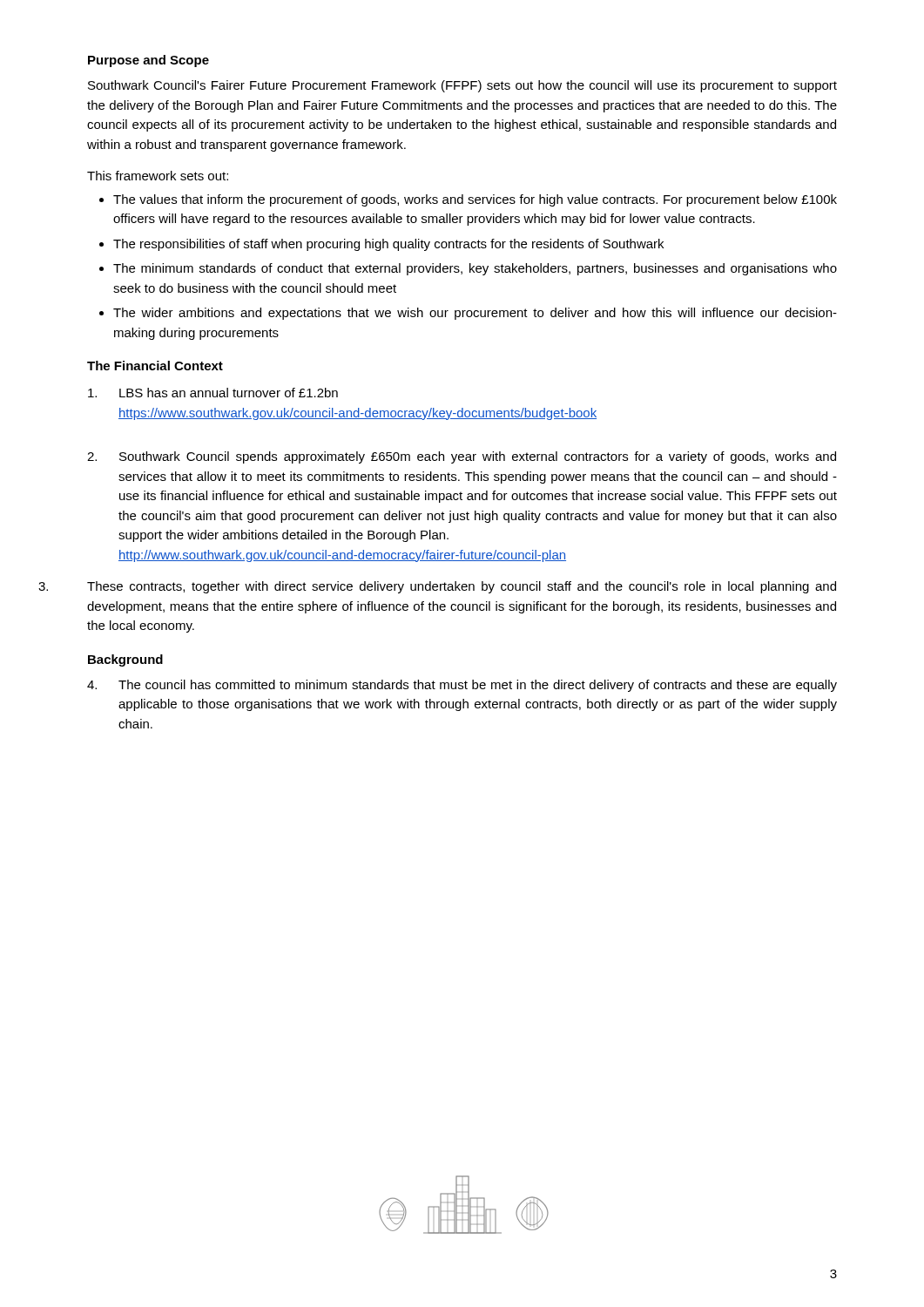Screen dimensions: 1307x924
Task: Point to the region starting "Southwark Council's Fairer"
Action: click(462, 114)
